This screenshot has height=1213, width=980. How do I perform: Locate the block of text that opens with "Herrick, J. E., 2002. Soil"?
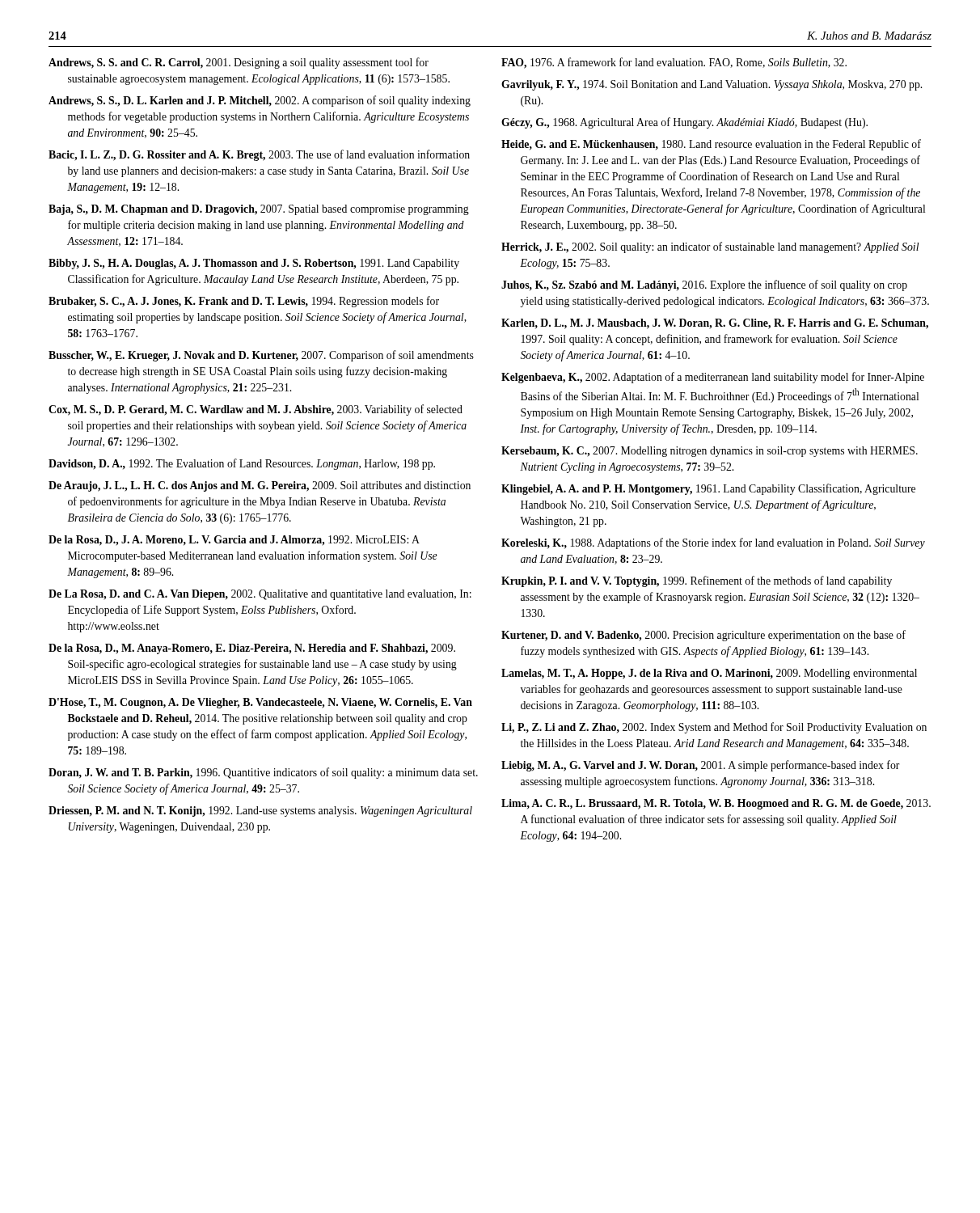coord(710,255)
